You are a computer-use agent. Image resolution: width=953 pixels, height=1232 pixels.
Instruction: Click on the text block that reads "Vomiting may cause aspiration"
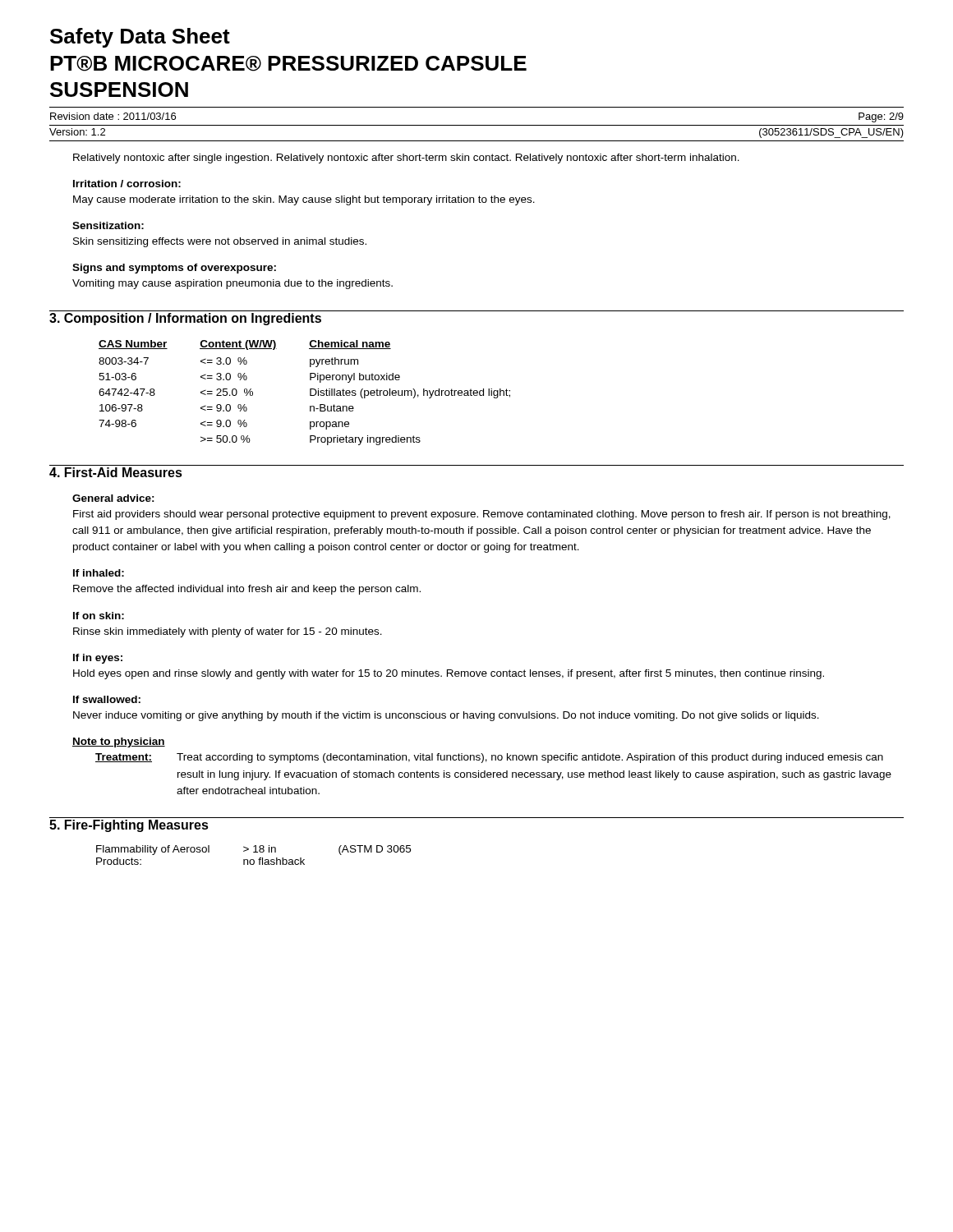(x=233, y=283)
